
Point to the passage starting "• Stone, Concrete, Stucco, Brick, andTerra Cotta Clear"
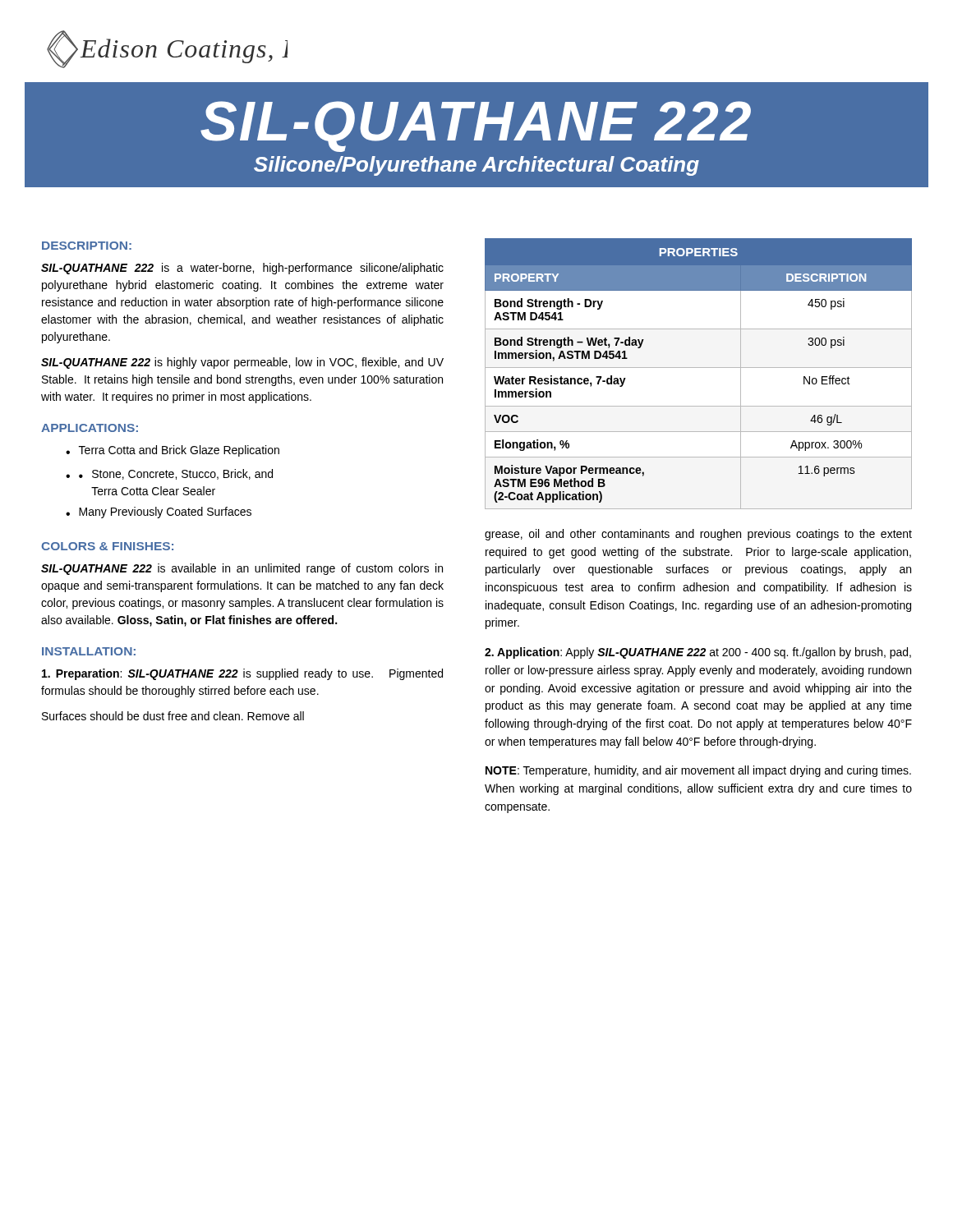point(176,483)
